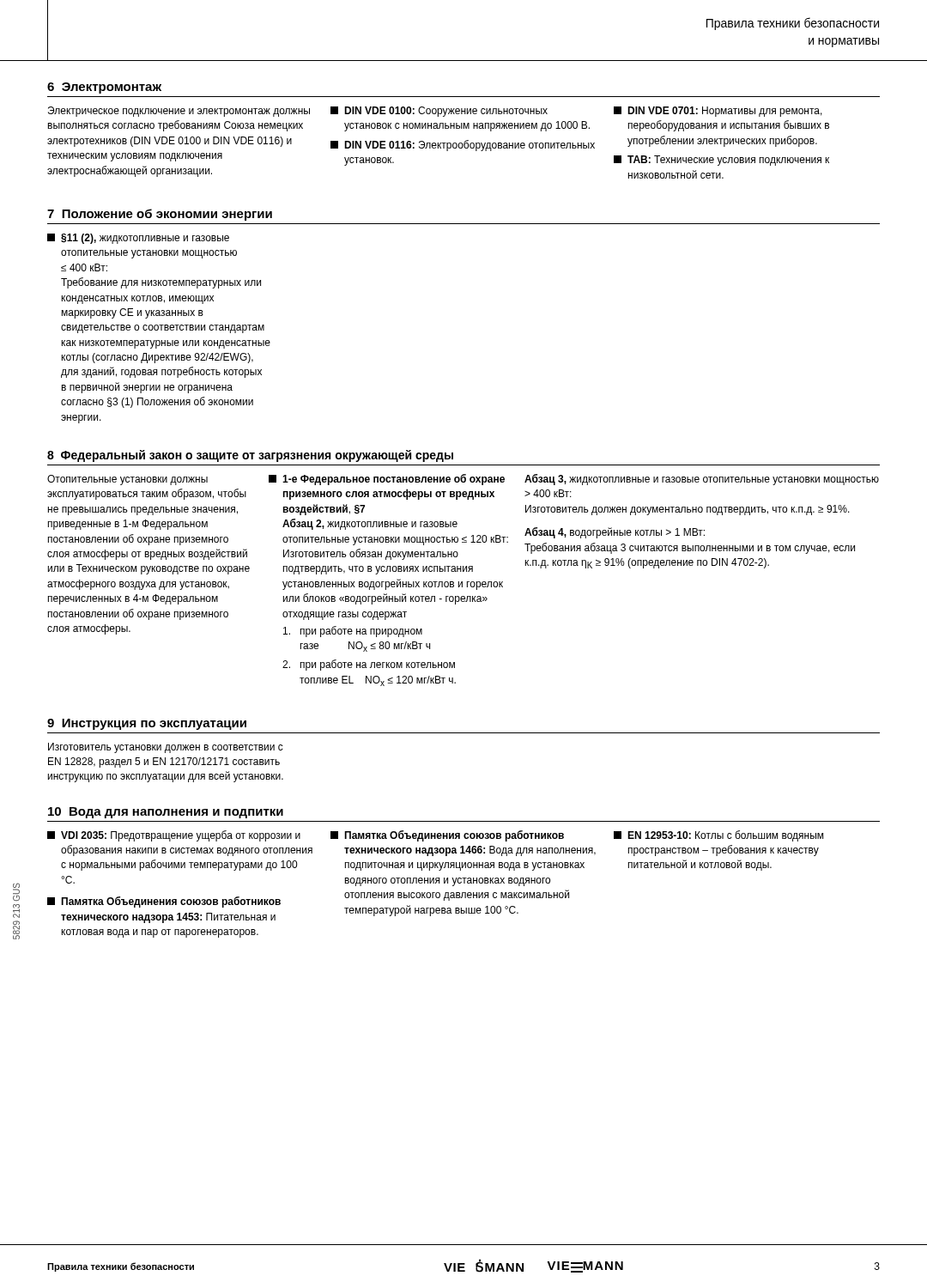927x1288 pixels.
Task: Click on the passage starting "TAB: Технические условия подключения к низковольтной"
Action: [747, 168]
